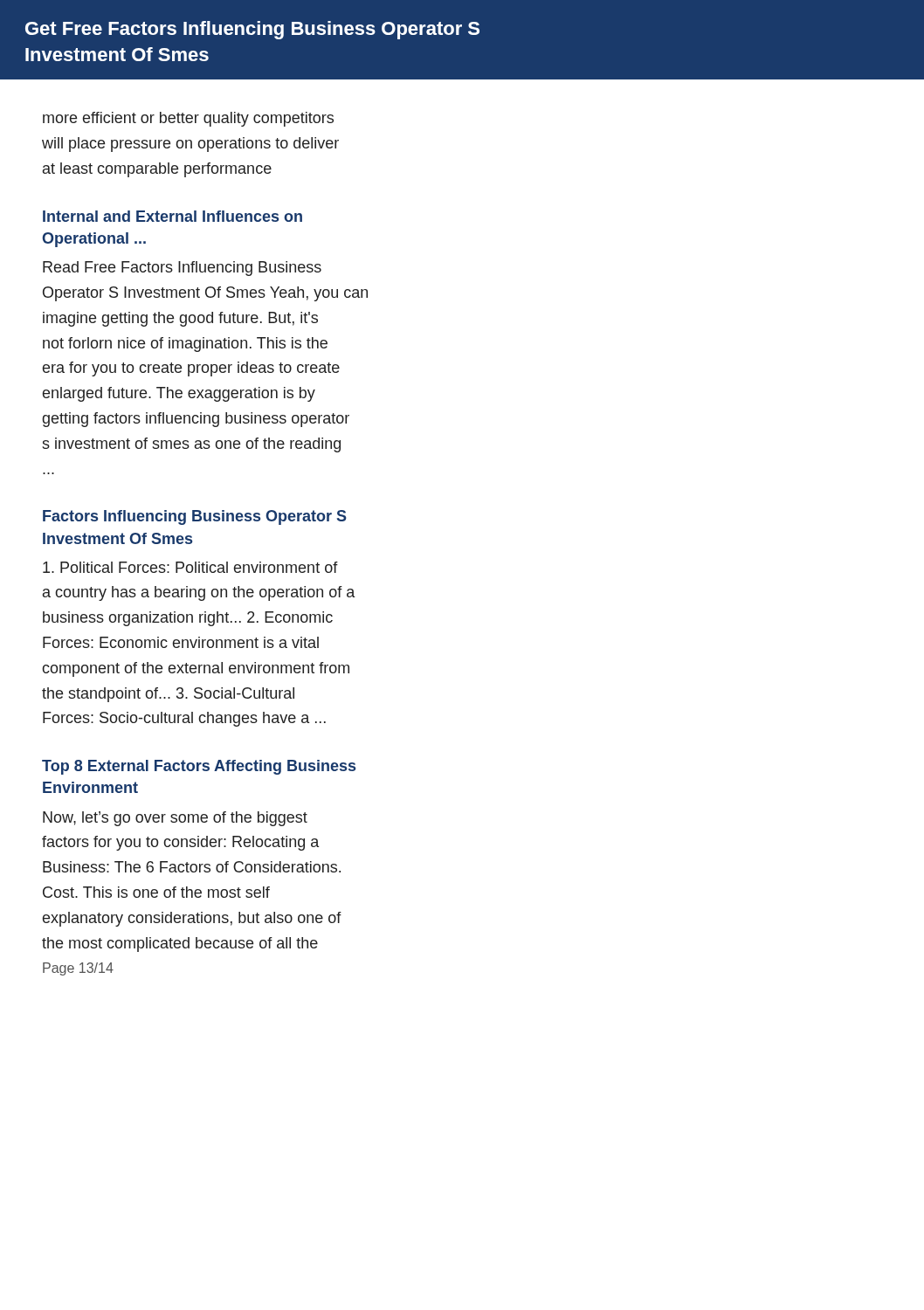
Task: Locate the section header that opens with "Top 8 External"
Action: pyautogui.click(x=199, y=777)
